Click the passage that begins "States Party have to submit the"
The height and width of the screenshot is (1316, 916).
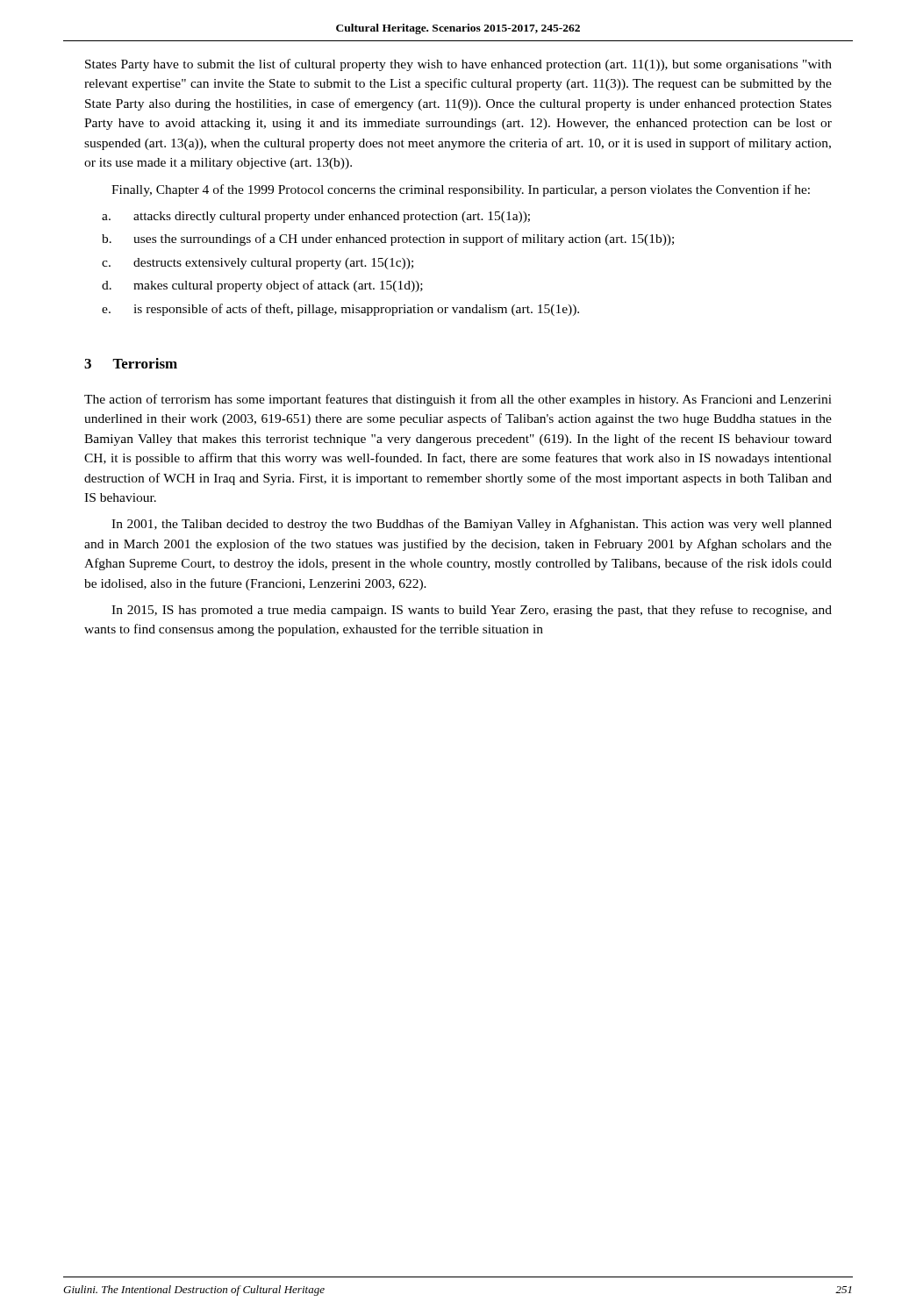[458, 114]
